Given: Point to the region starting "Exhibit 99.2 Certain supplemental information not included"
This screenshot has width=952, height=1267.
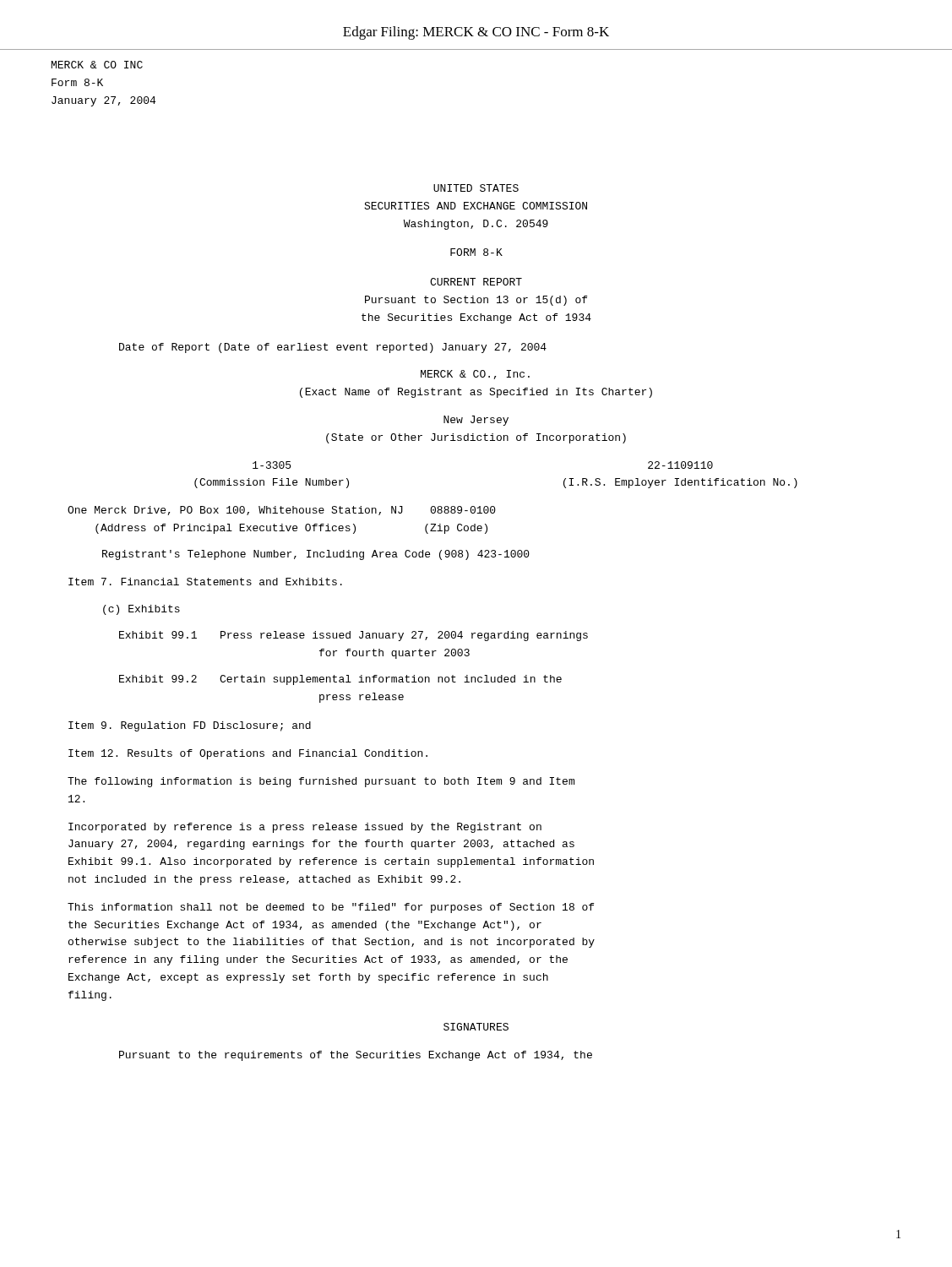Looking at the screenshot, I should pos(501,689).
